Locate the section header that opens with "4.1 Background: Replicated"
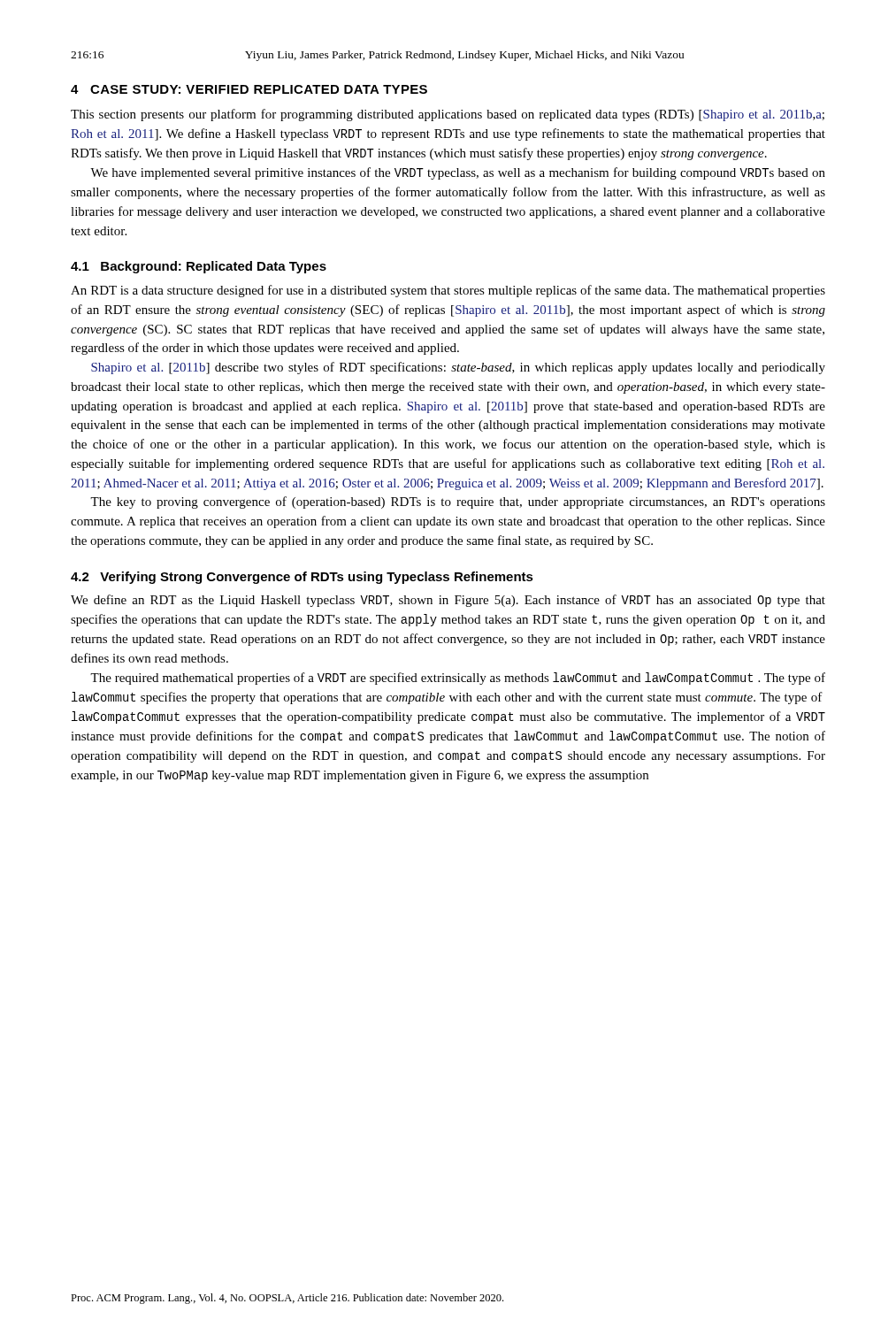 click(199, 267)
